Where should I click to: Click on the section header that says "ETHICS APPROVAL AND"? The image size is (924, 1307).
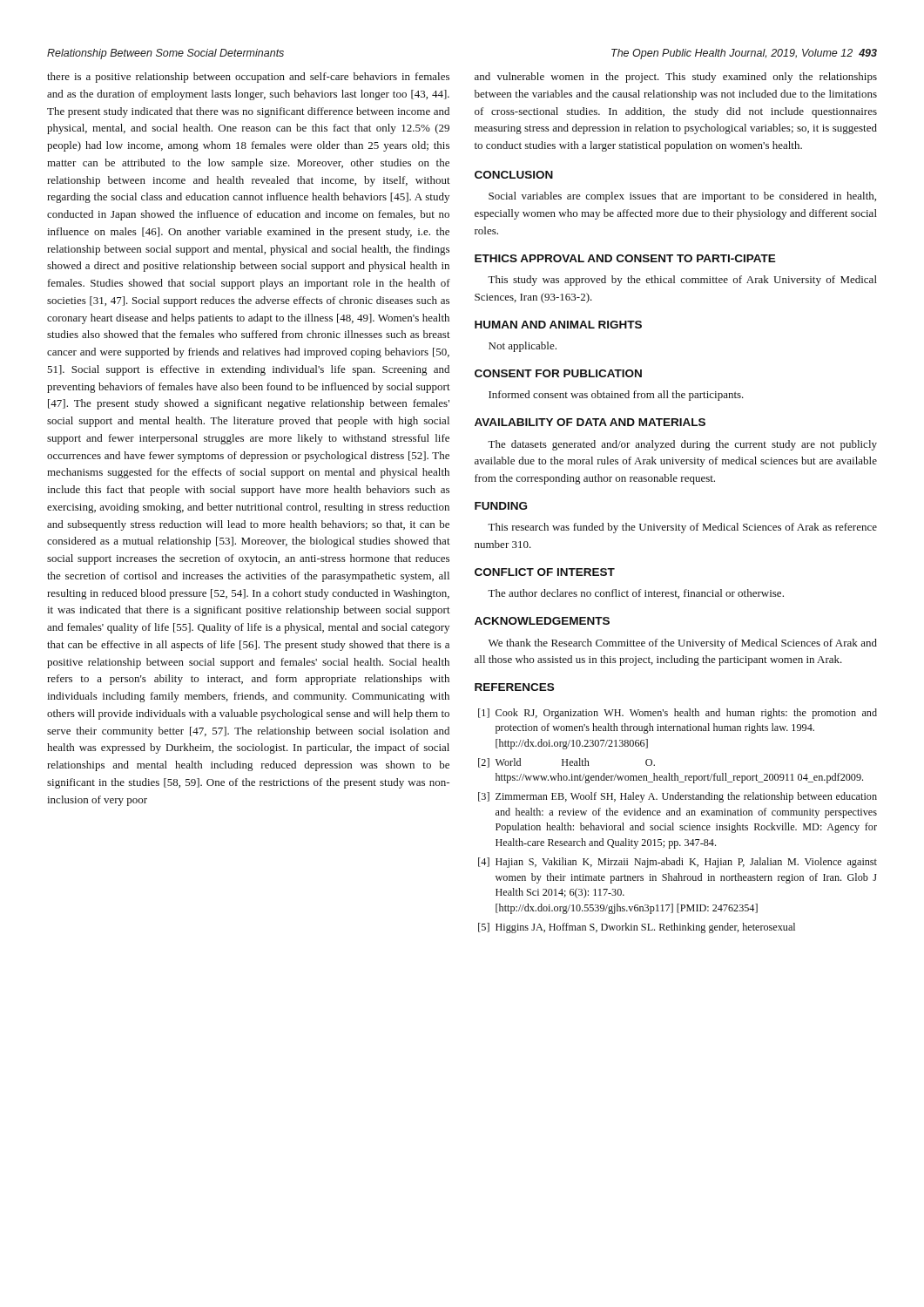(625, 258)
